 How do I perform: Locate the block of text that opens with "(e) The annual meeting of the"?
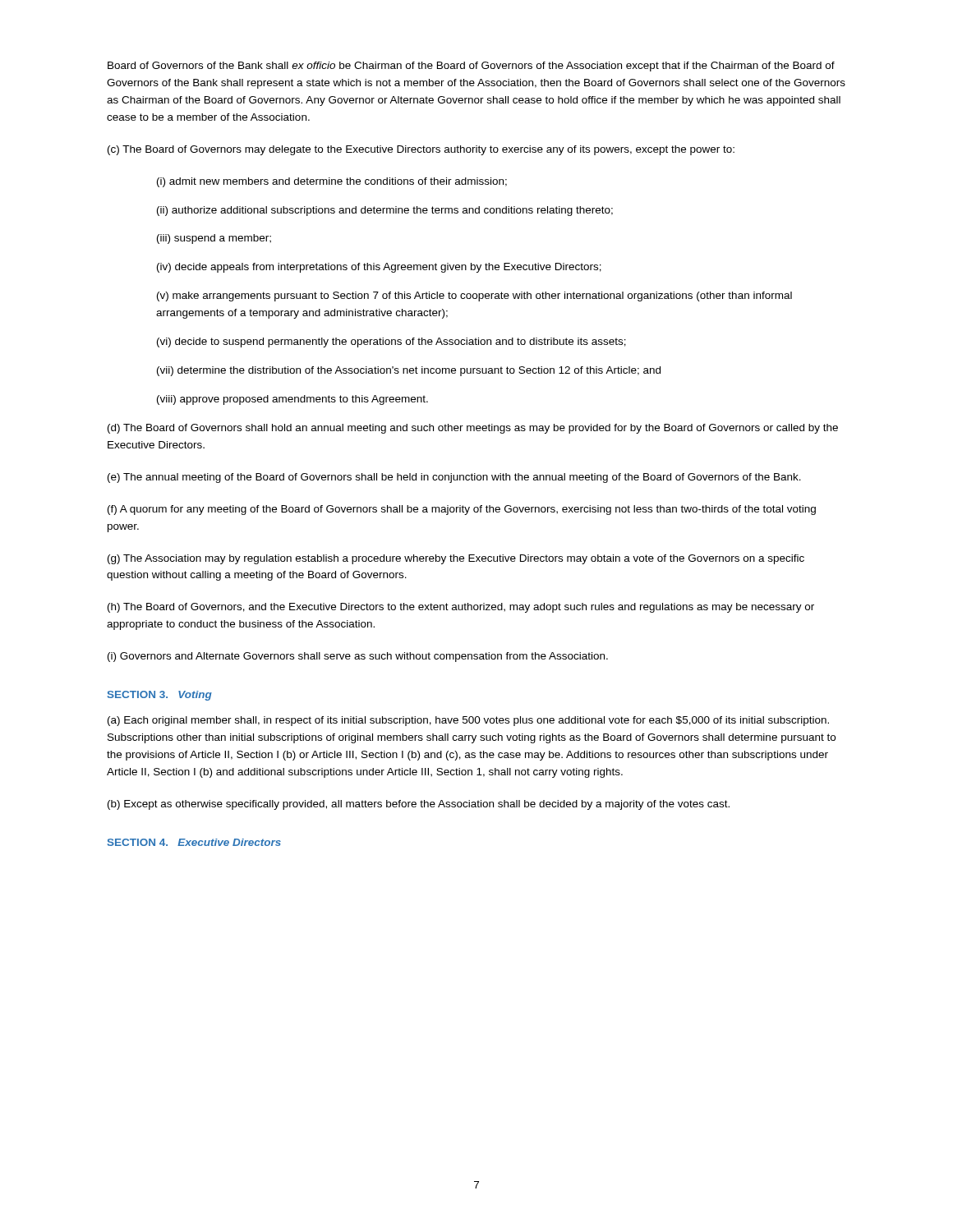[454, 477]
